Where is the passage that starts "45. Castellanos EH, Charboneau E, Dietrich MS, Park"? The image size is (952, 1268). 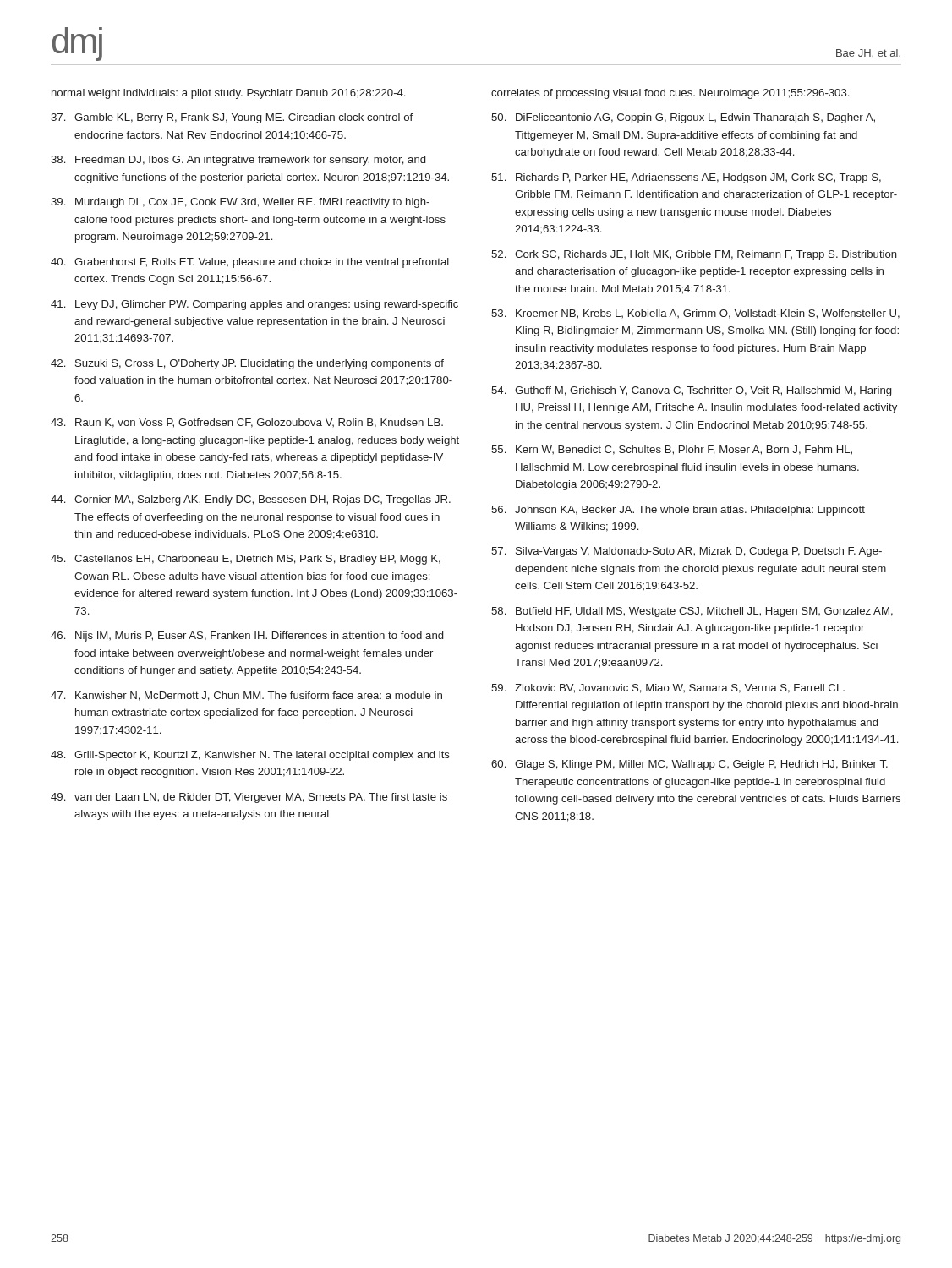pos(256,585)
